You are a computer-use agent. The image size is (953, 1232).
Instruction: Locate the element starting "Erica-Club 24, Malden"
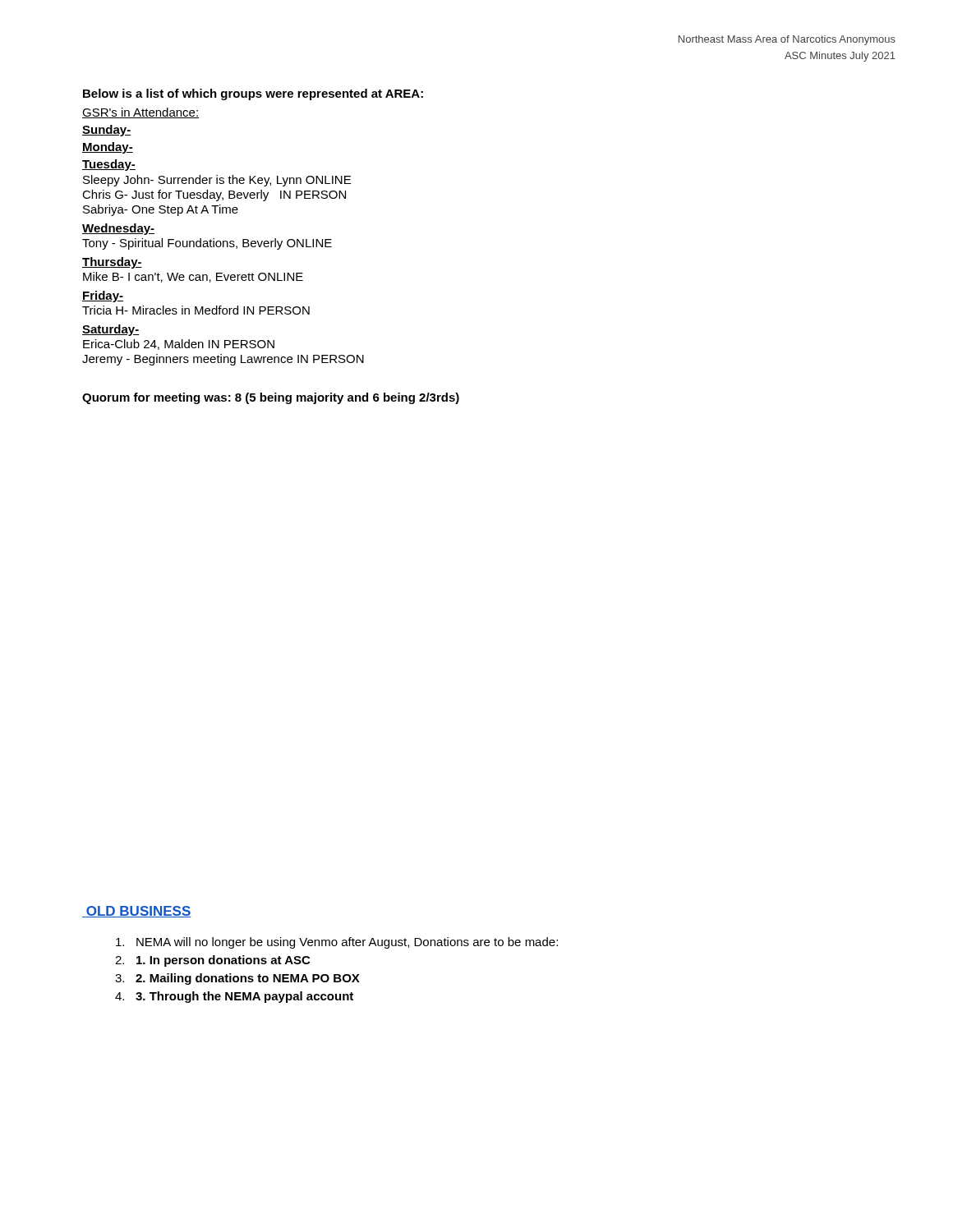click(x=179, y=344)
